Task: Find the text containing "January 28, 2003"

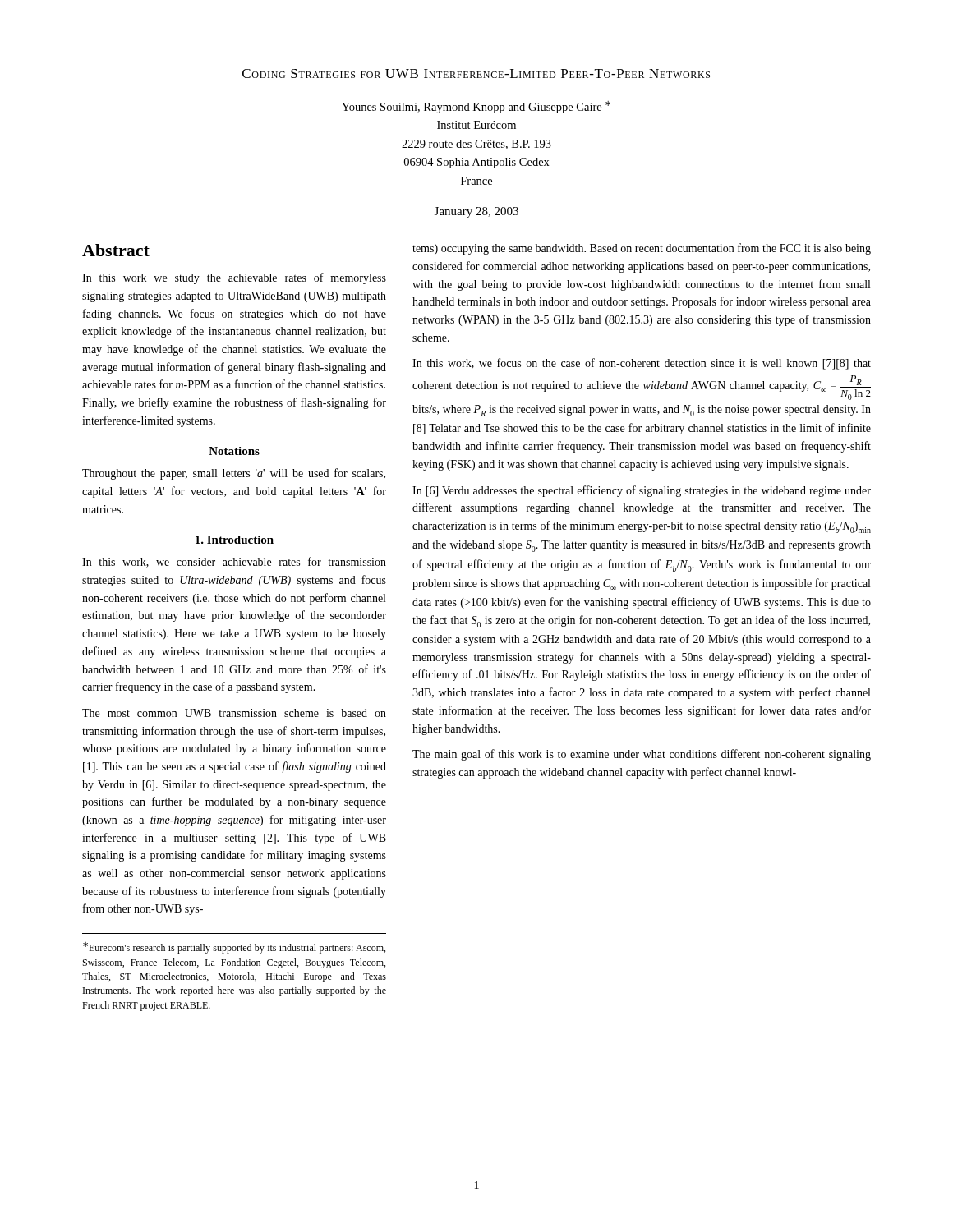Action: (476, 211)
